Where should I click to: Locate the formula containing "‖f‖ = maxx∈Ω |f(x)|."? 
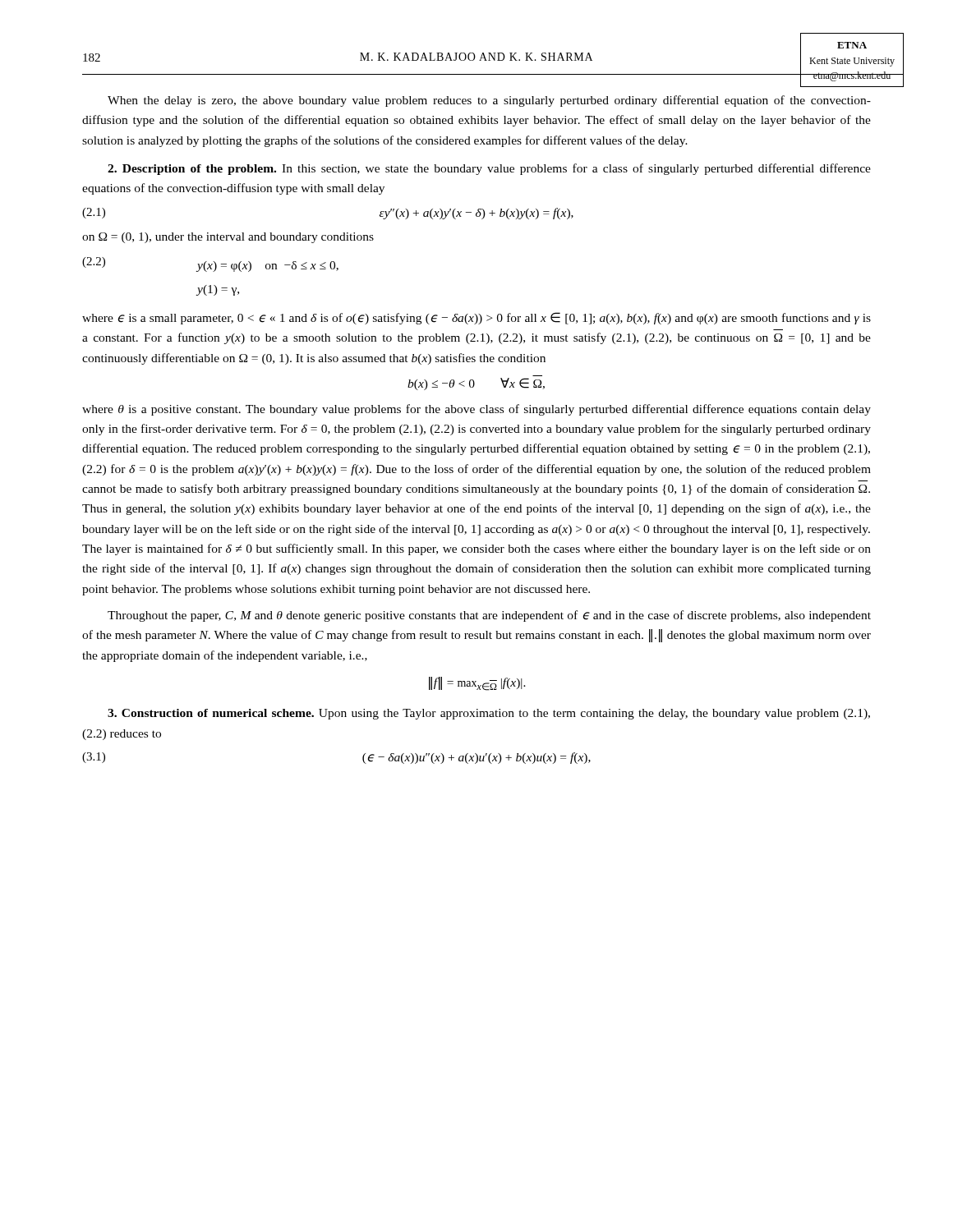pyautogui.click(x=476, y=684)
